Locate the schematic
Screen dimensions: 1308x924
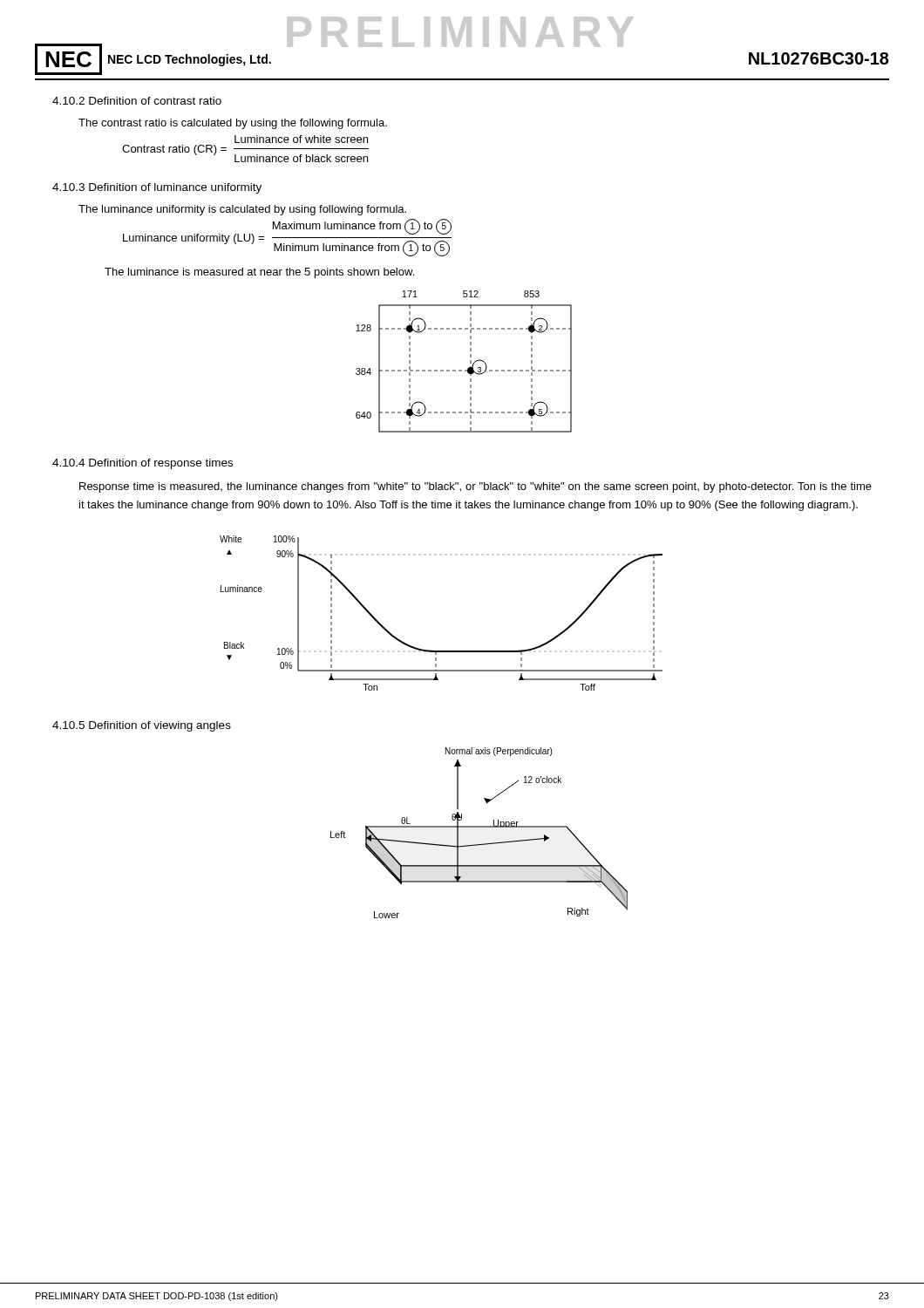(462, 362)
